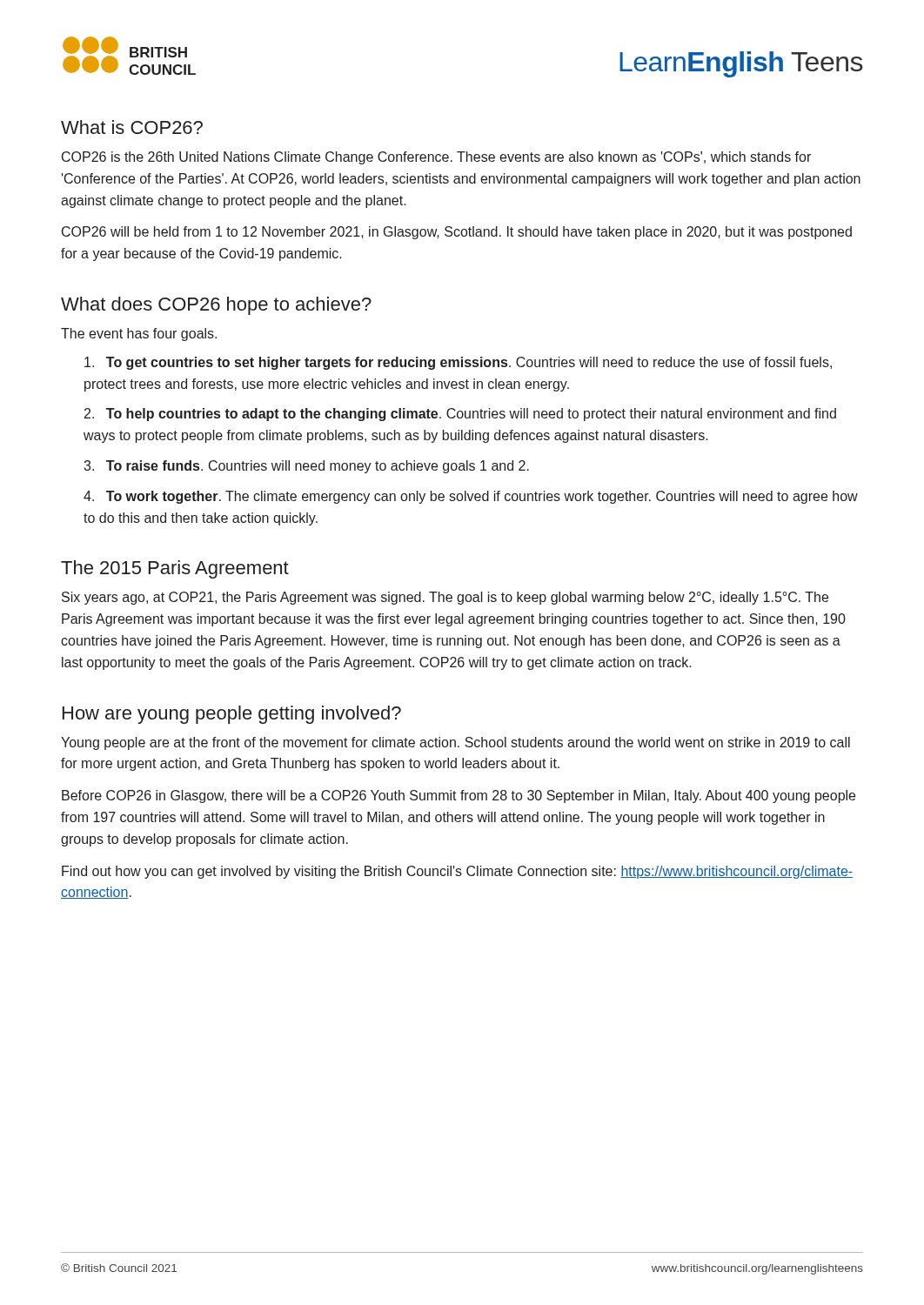
Task: Find the section header containing "What is COP26?"
Action: [132, 127]
